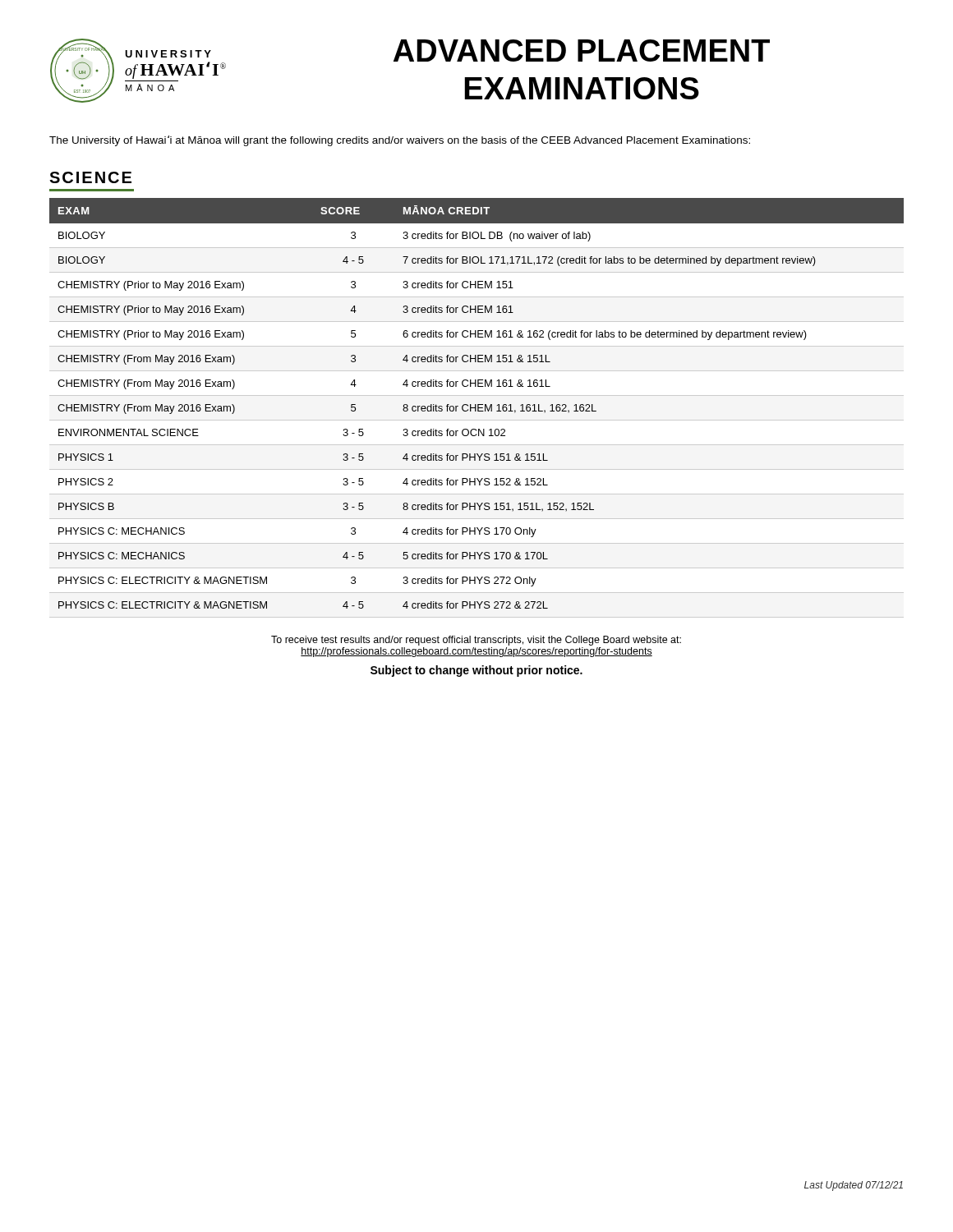Locate a table
This screenshot has height=1232, width=953.
[x=476, y=408]
